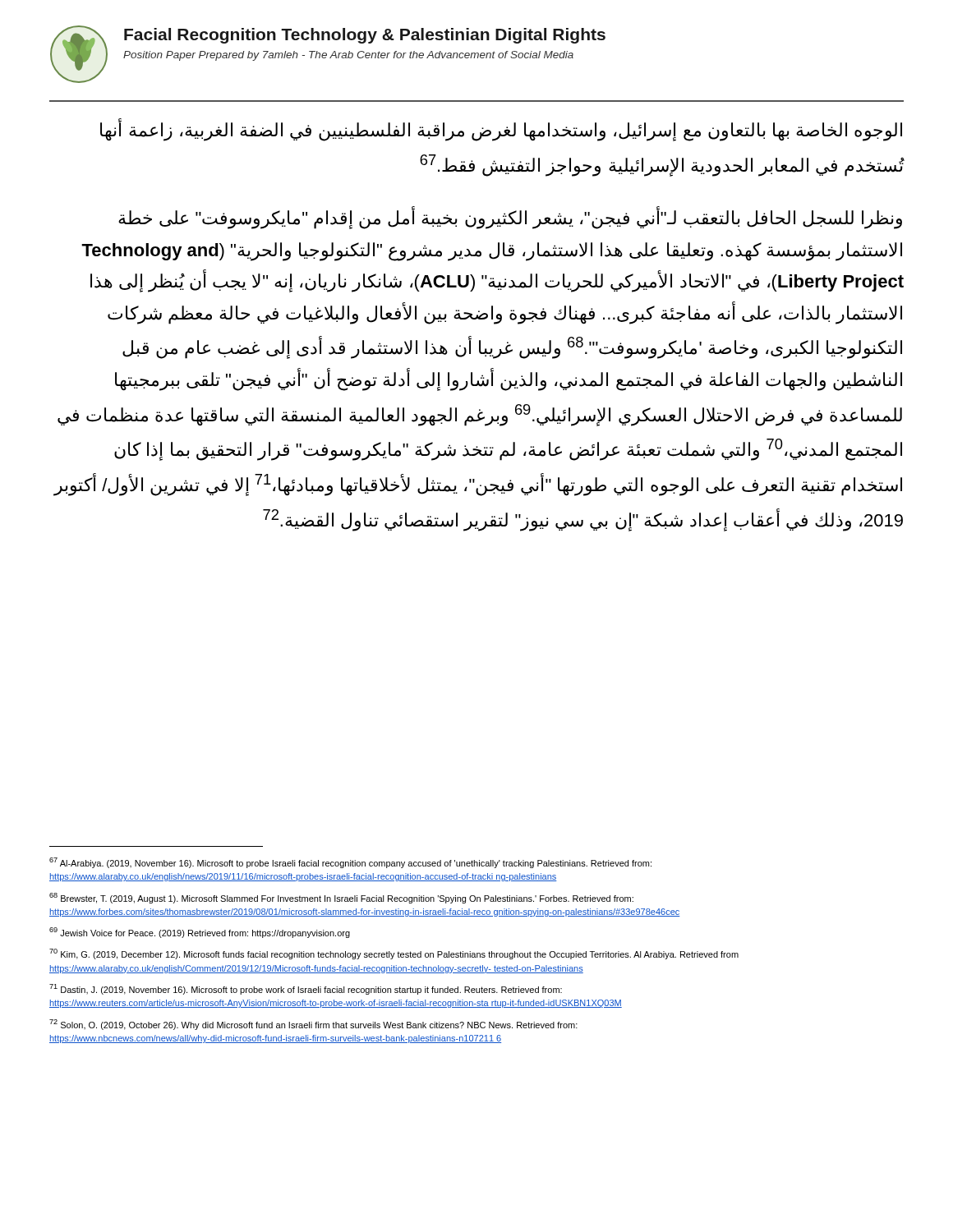This screenshot has height=1232, width=953.
Task: Select the block starting "70 Kim, G. (2019, December 12)."
Action: point(394,960)
